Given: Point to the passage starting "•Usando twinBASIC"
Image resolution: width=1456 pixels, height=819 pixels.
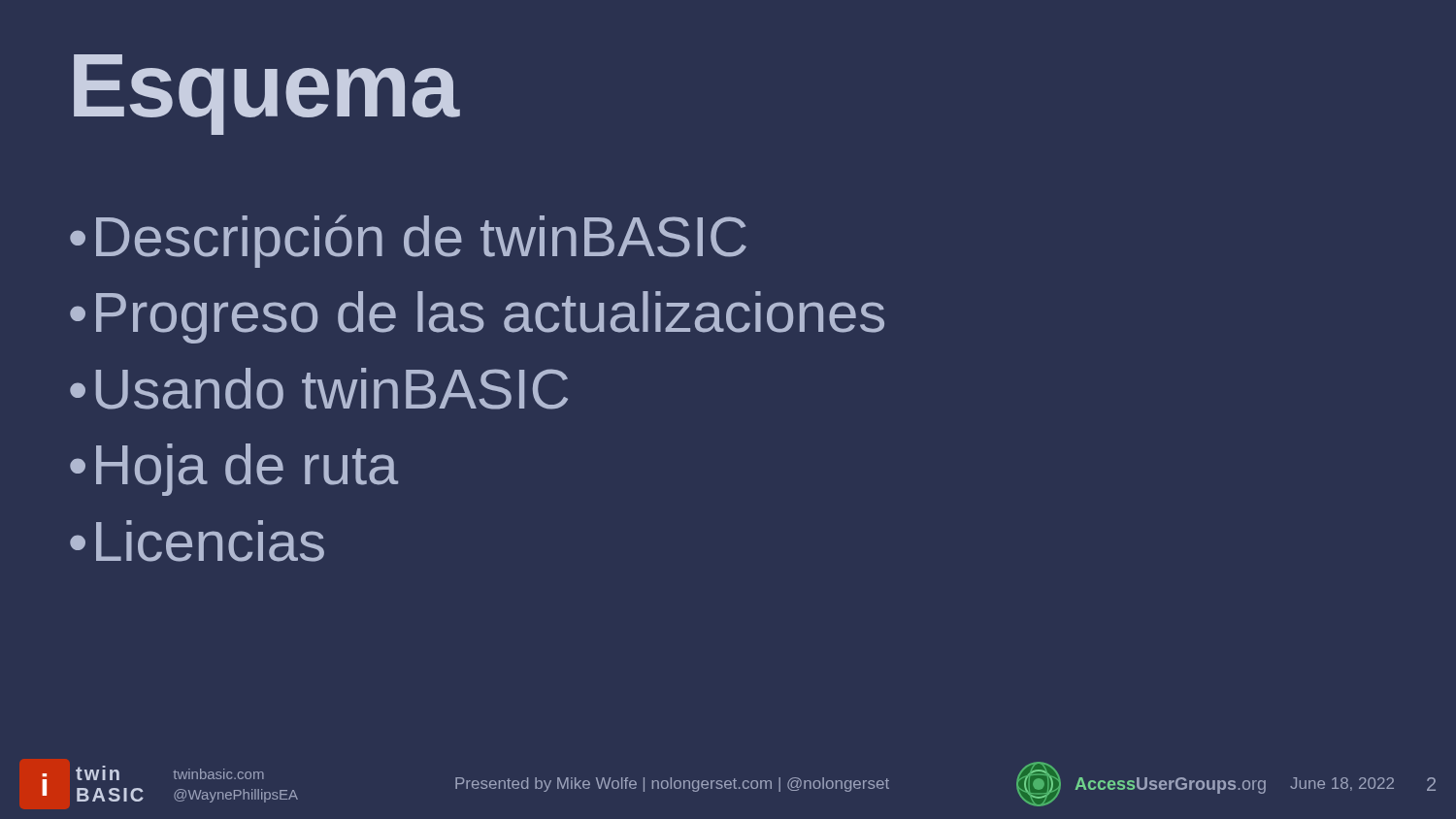Looking at the screenshot, I should tap(319, 389).
